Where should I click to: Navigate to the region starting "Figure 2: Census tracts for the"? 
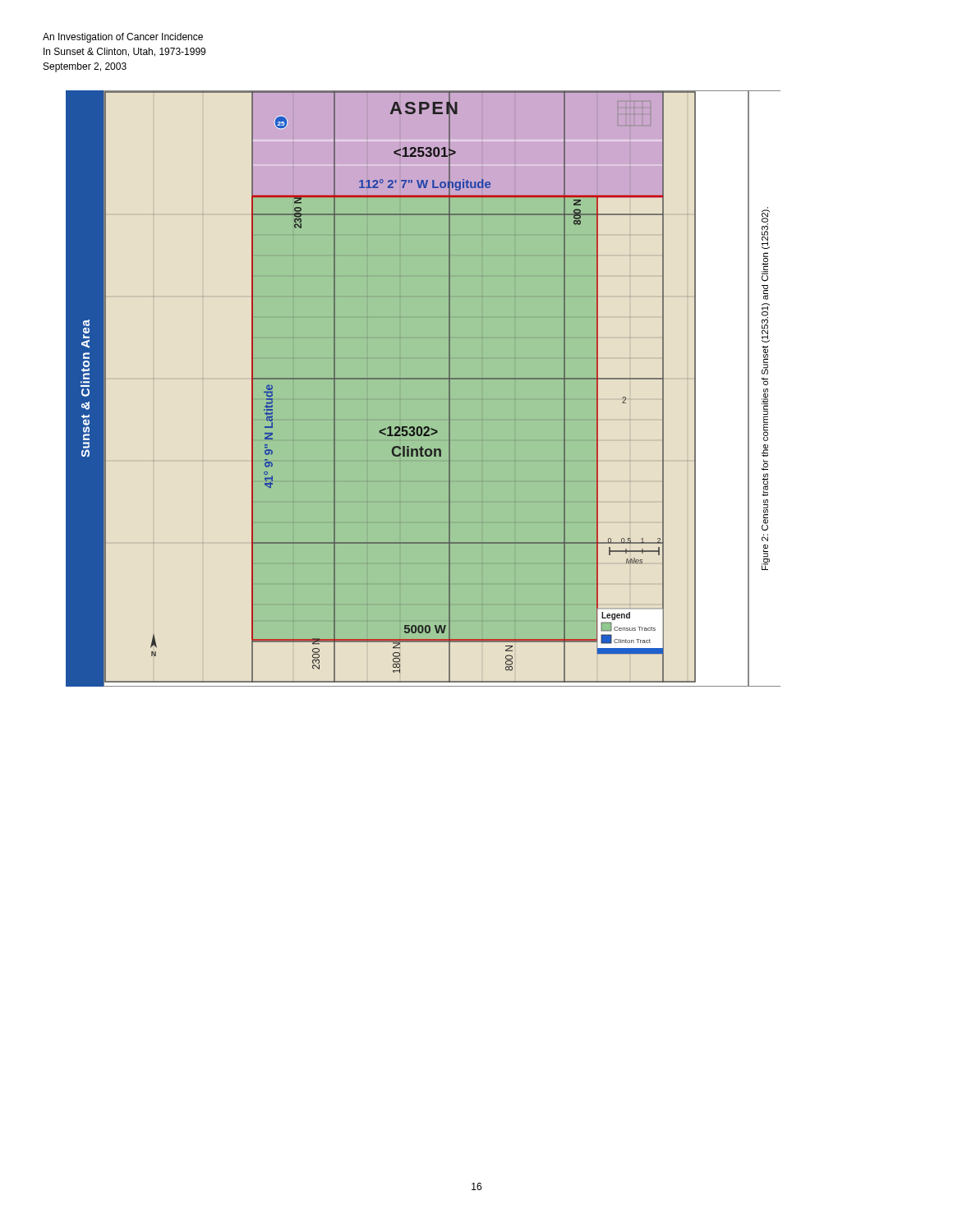click(x=765, y=389)
